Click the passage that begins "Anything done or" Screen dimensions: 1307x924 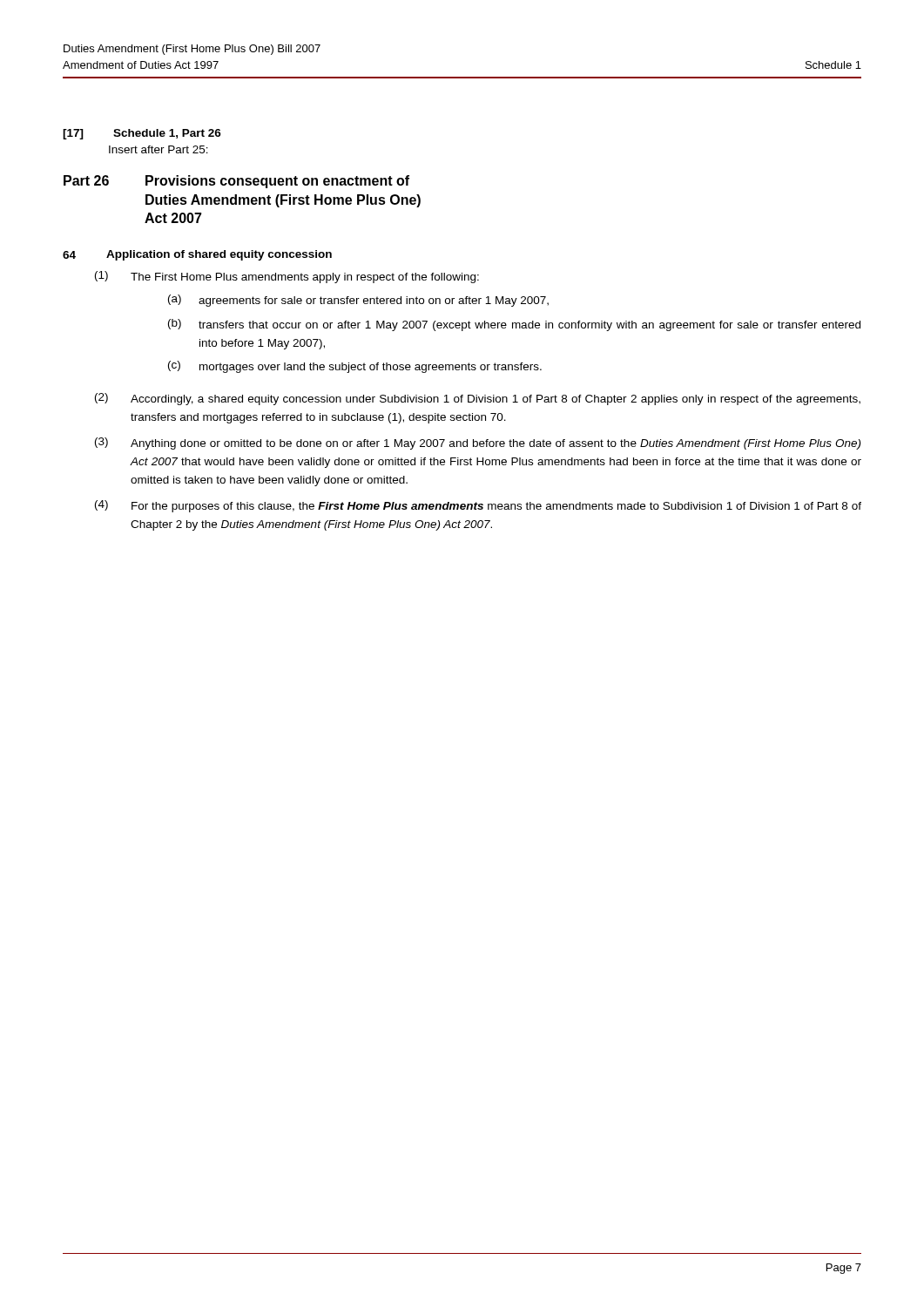click(x=496, y=462)
